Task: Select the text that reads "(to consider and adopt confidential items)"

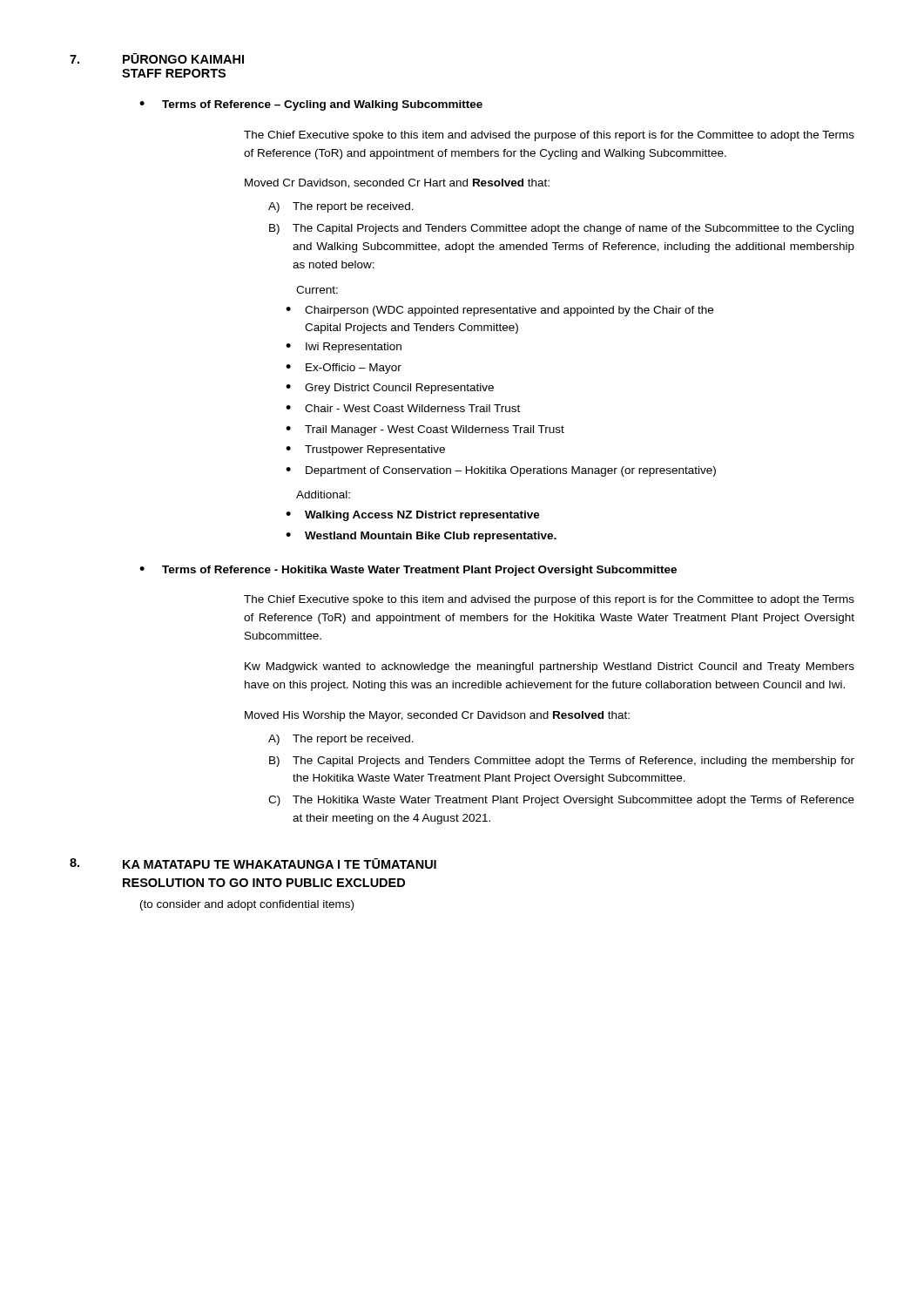Action: tap(247, 904)
